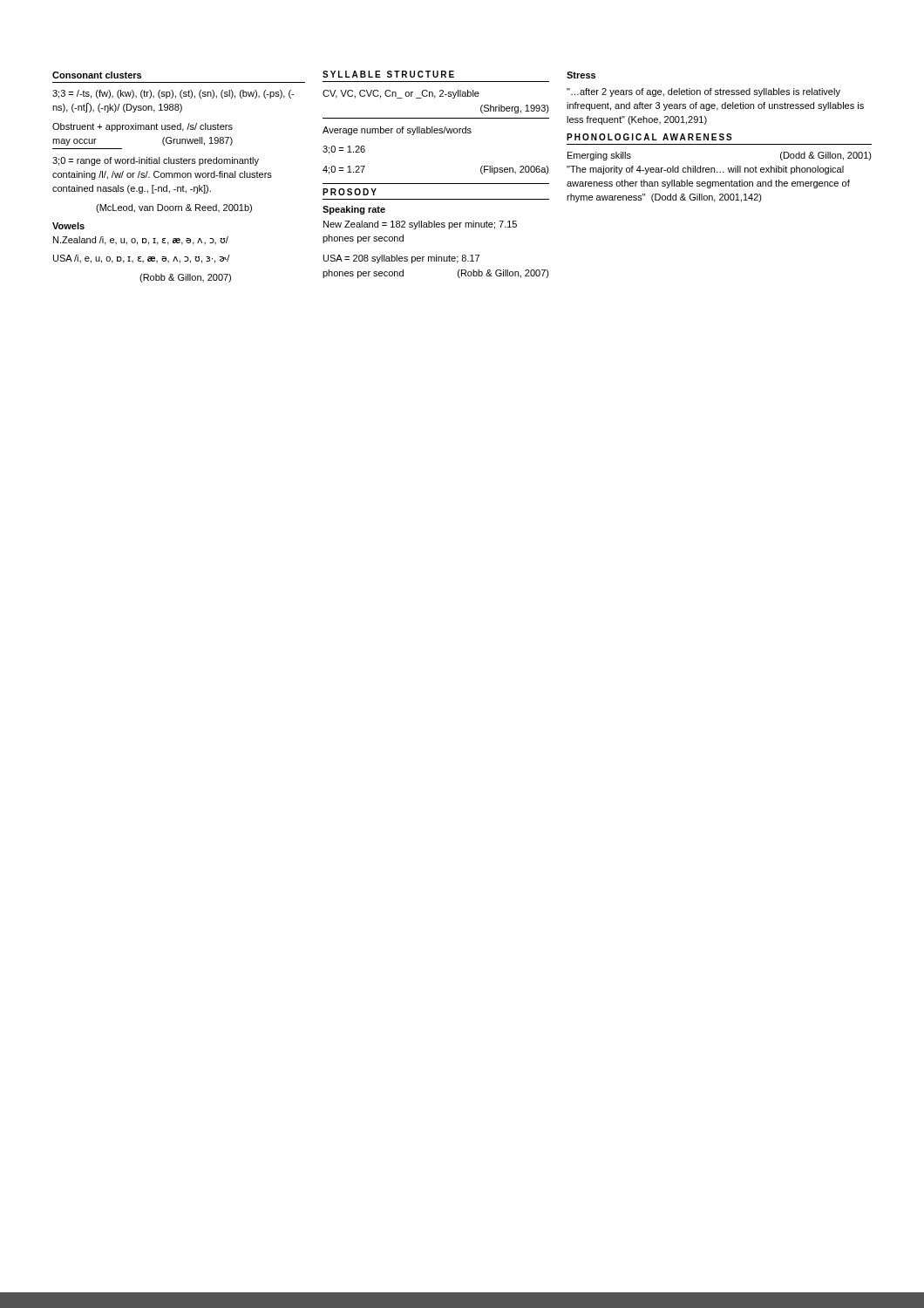Screen dimensions: 1308x924
Task: Locate the passage starting "USA /i, e, u, o,"
Action: click(x=179, y=259)
